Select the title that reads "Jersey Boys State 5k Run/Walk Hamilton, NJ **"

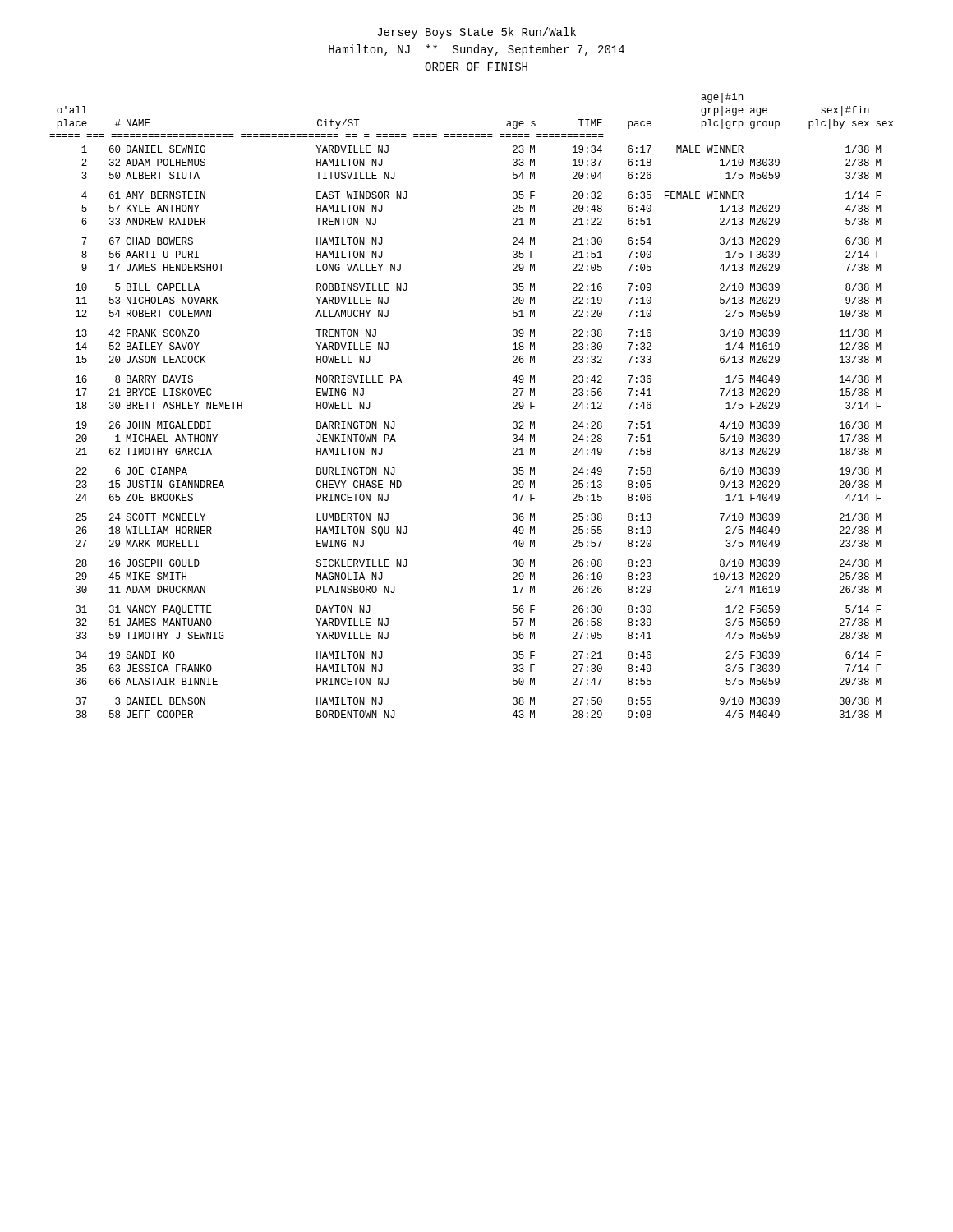[x=476, y=50]
